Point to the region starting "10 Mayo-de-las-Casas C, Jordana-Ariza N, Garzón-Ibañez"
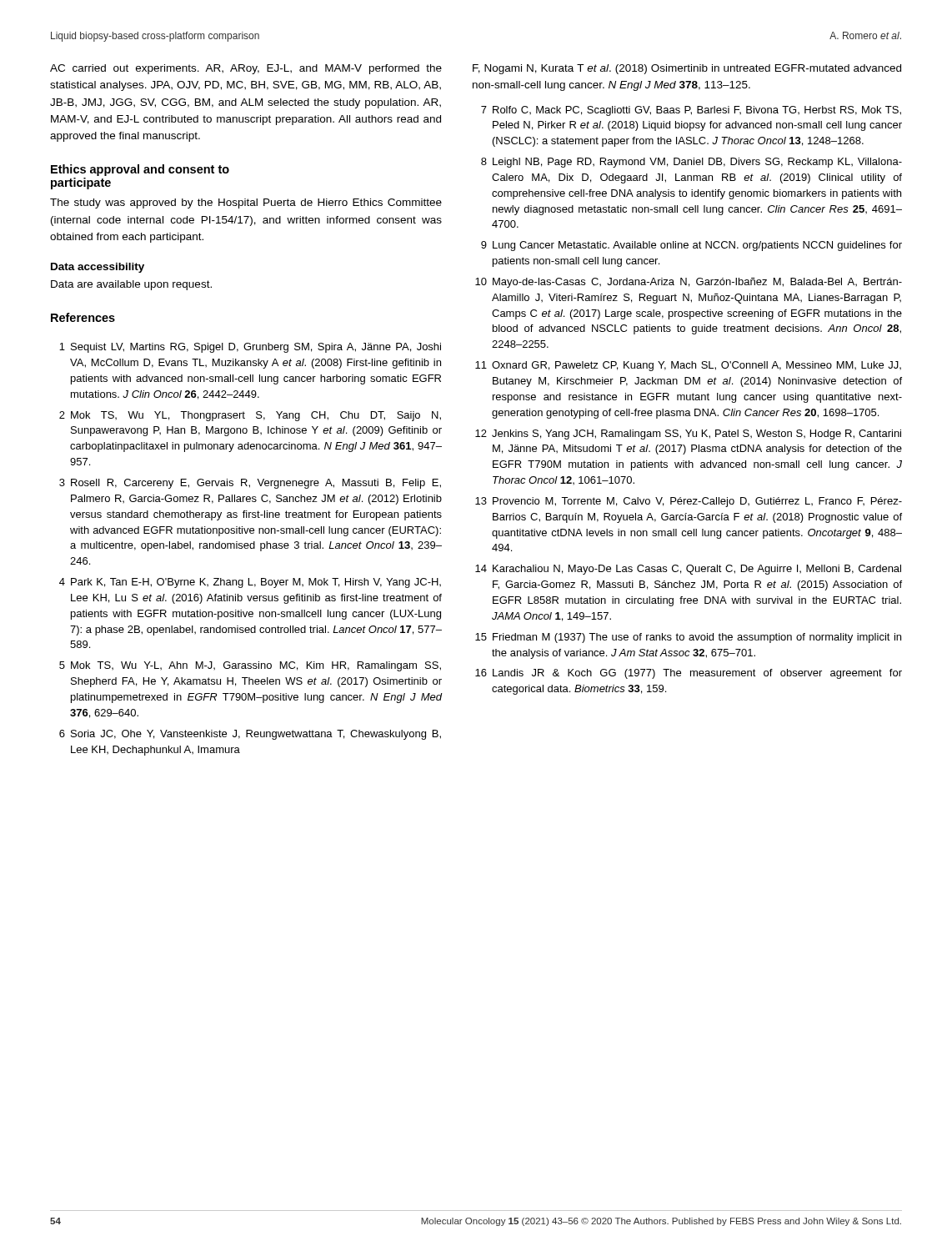Screen dimensions: 1251x952 pos(687,314)
